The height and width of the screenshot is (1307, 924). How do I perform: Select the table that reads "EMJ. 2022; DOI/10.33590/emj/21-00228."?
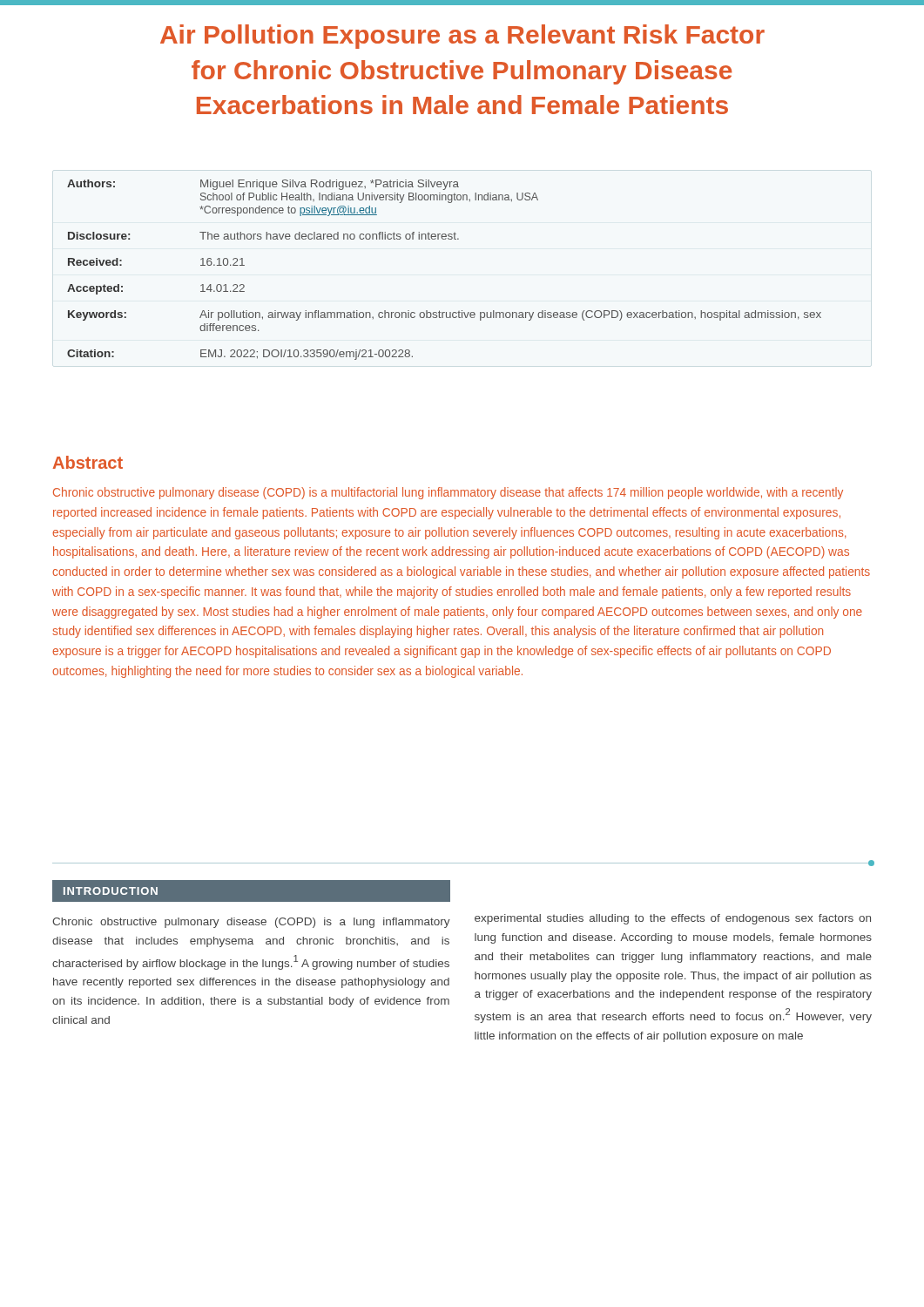pyautogui.click(x=462, y=268)
